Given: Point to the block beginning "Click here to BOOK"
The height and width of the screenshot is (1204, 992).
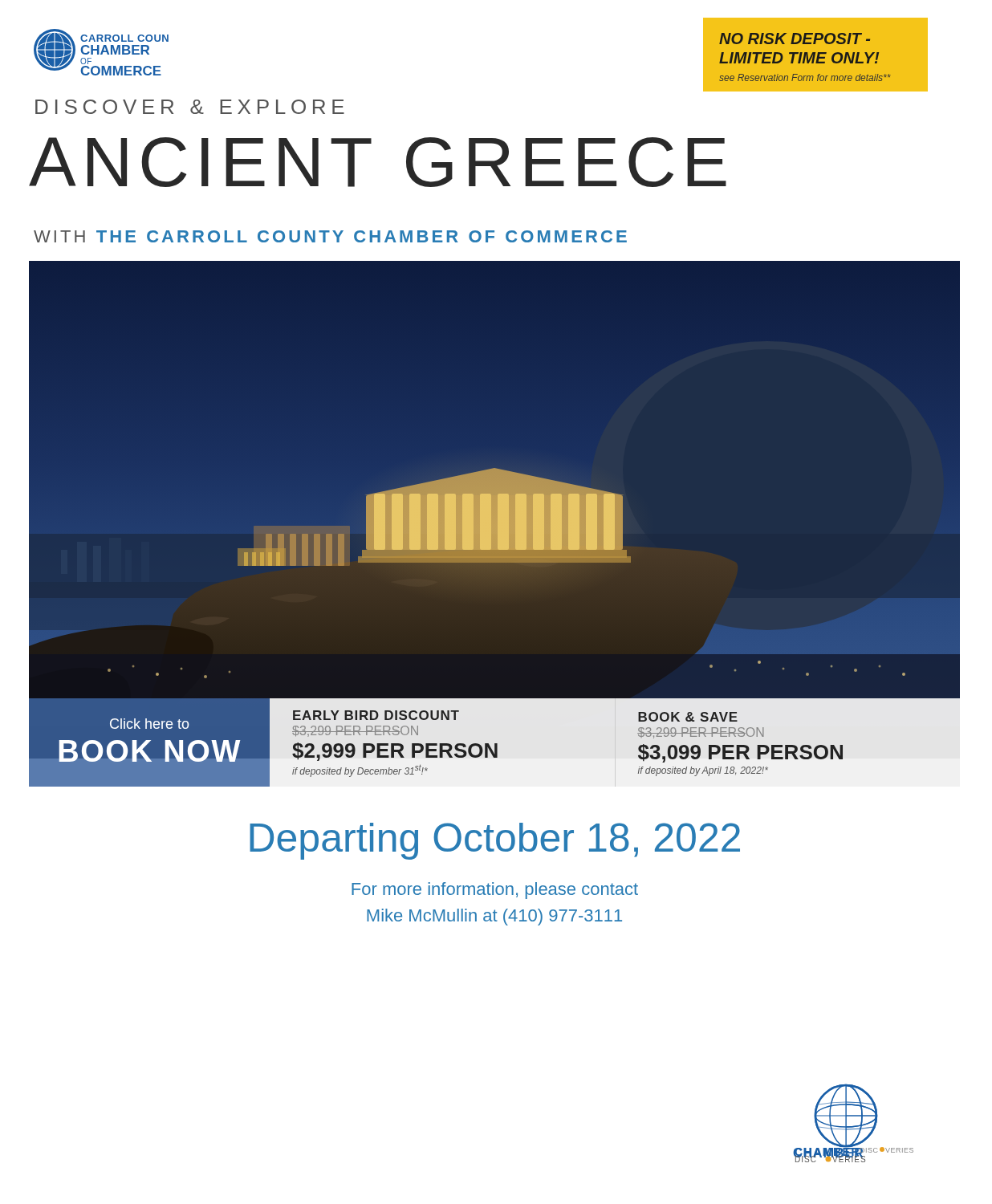Looking at the screenshot, I should (149, 743).
